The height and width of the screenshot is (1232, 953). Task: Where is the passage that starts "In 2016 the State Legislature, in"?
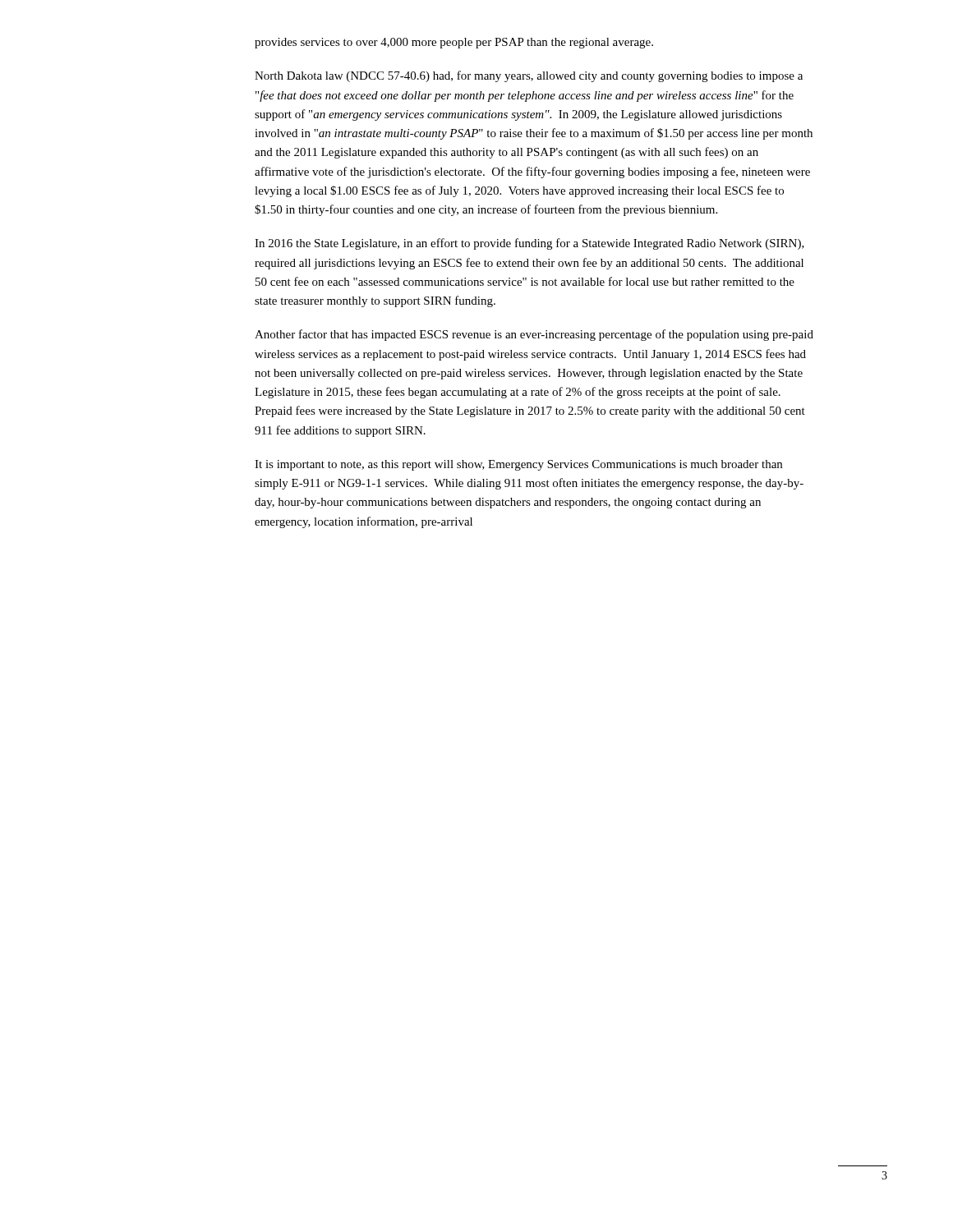[530, 272]
